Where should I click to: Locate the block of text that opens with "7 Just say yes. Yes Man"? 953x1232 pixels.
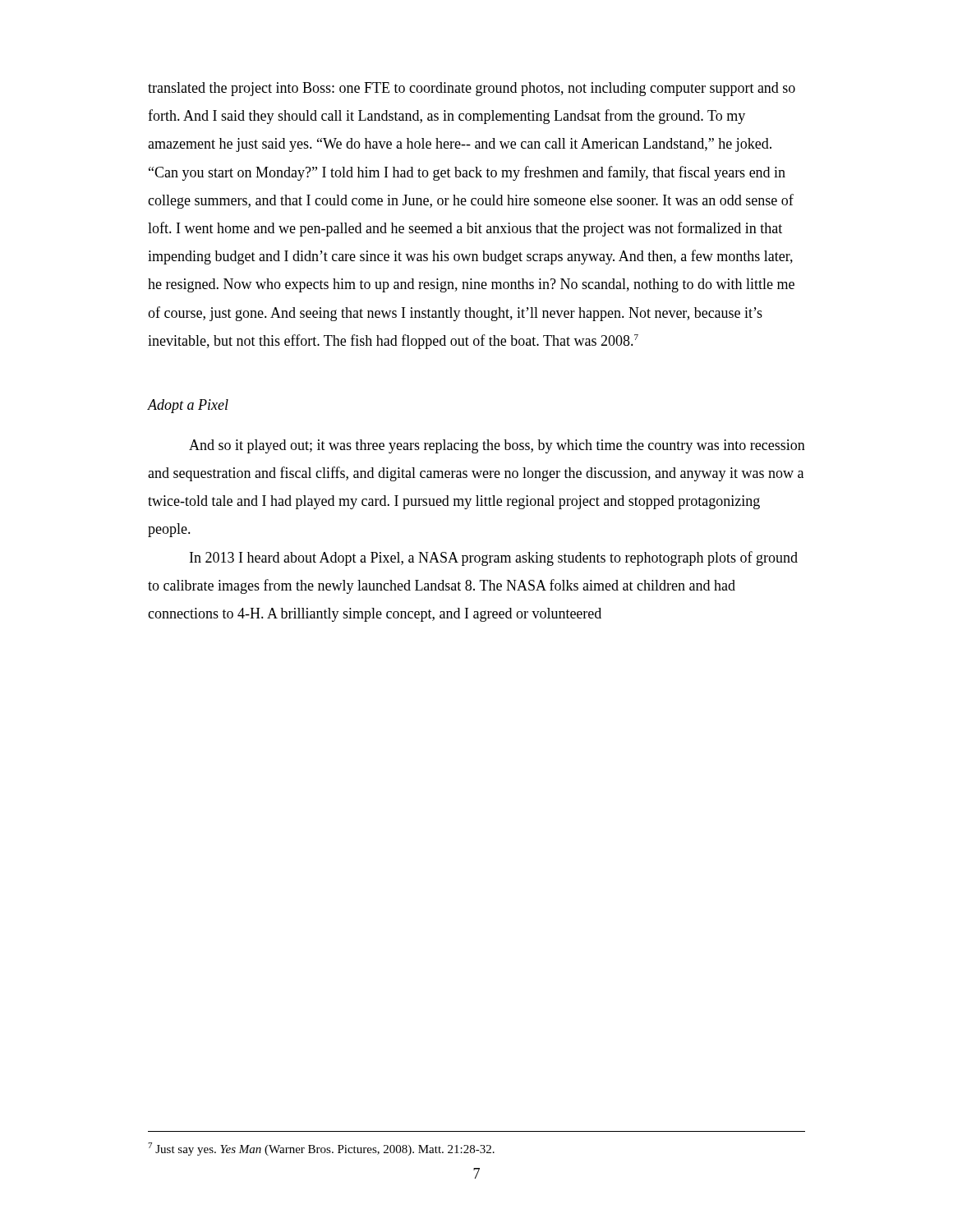[321, 1147]
